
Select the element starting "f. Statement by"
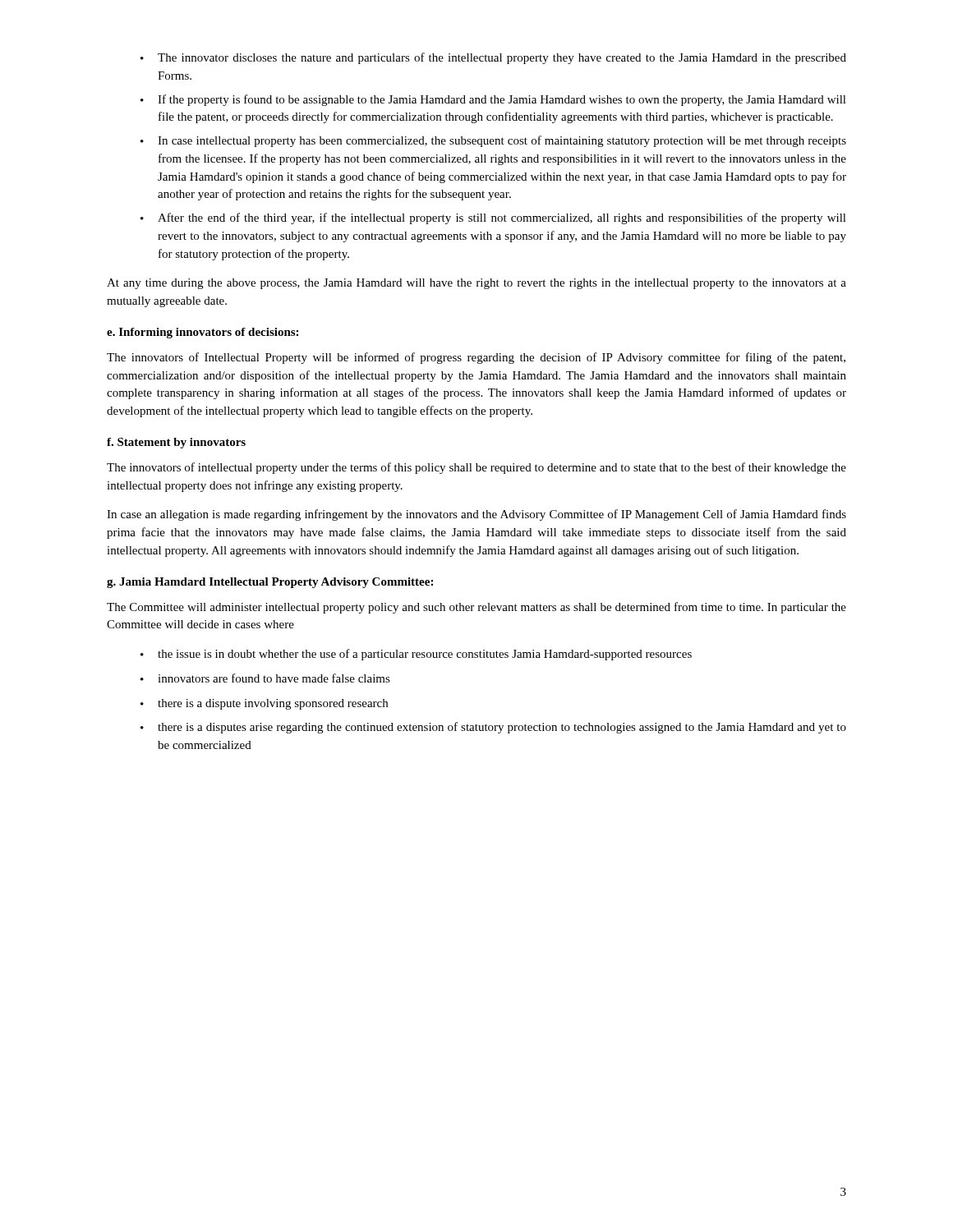click(x=176, y=442)
